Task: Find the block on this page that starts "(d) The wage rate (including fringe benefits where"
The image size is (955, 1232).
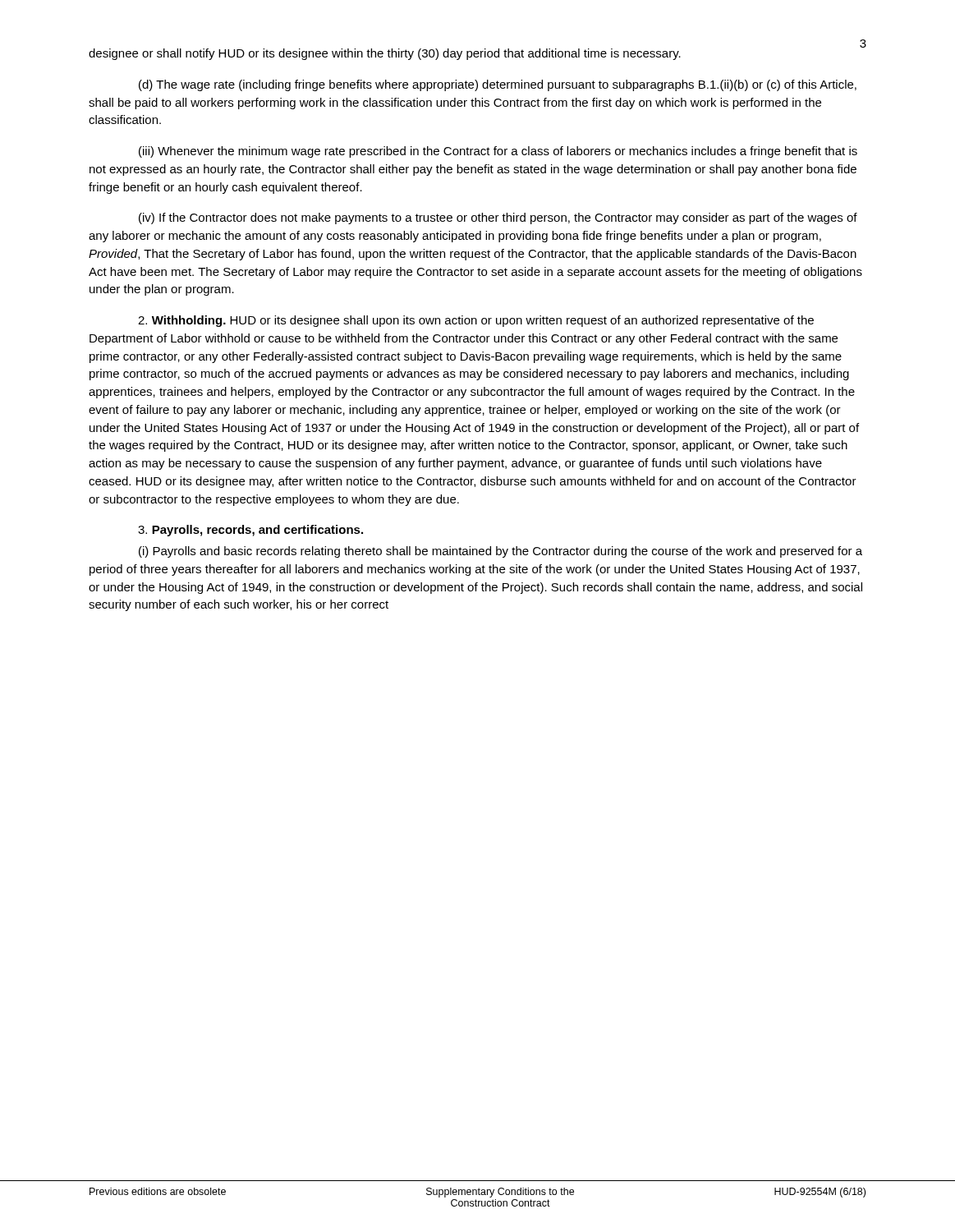Action: point(473,102)
